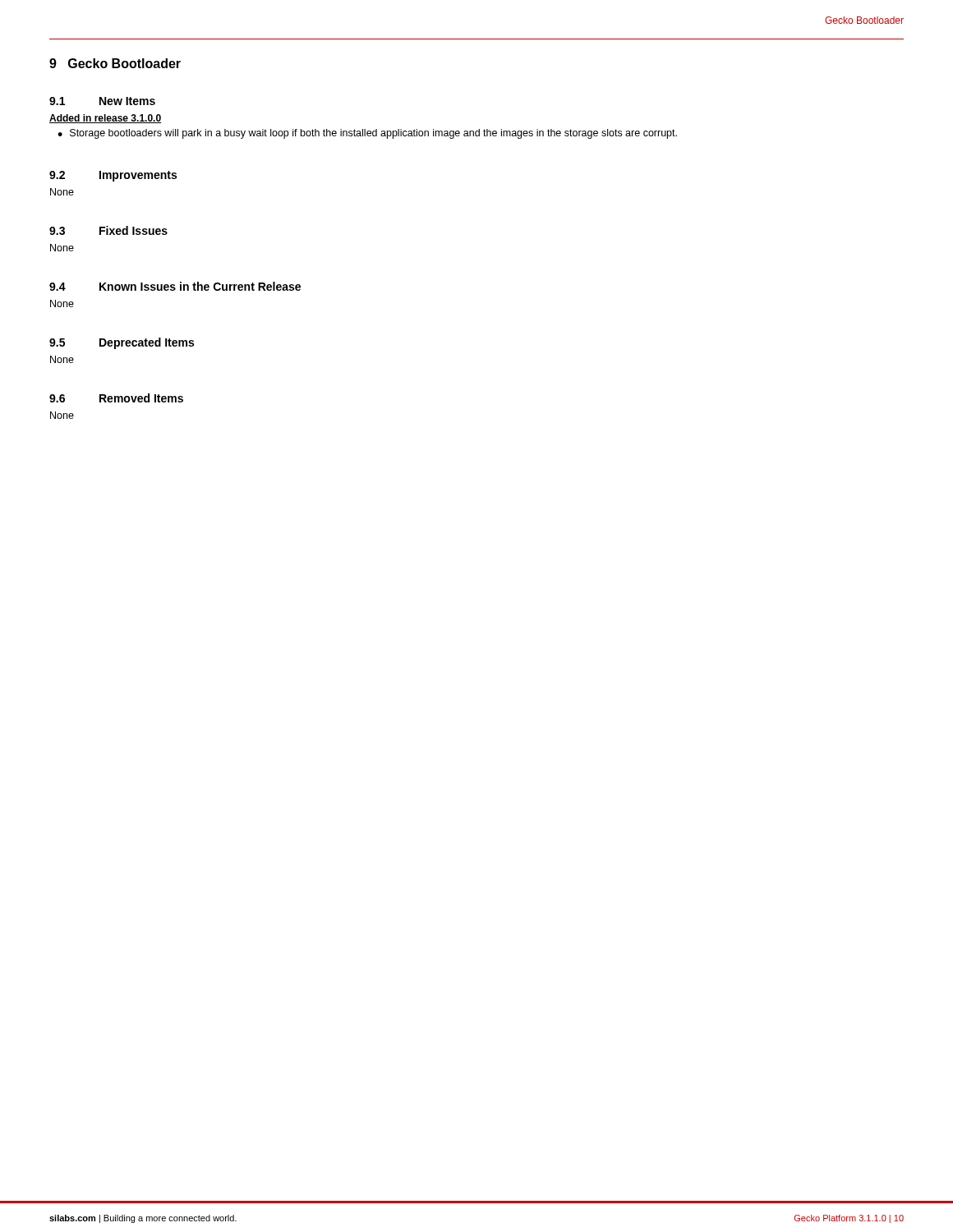Select the section header with the text "9.6 Removed Items"
Viewport: 953px width, 1232px height.
(x=116, y=398)
